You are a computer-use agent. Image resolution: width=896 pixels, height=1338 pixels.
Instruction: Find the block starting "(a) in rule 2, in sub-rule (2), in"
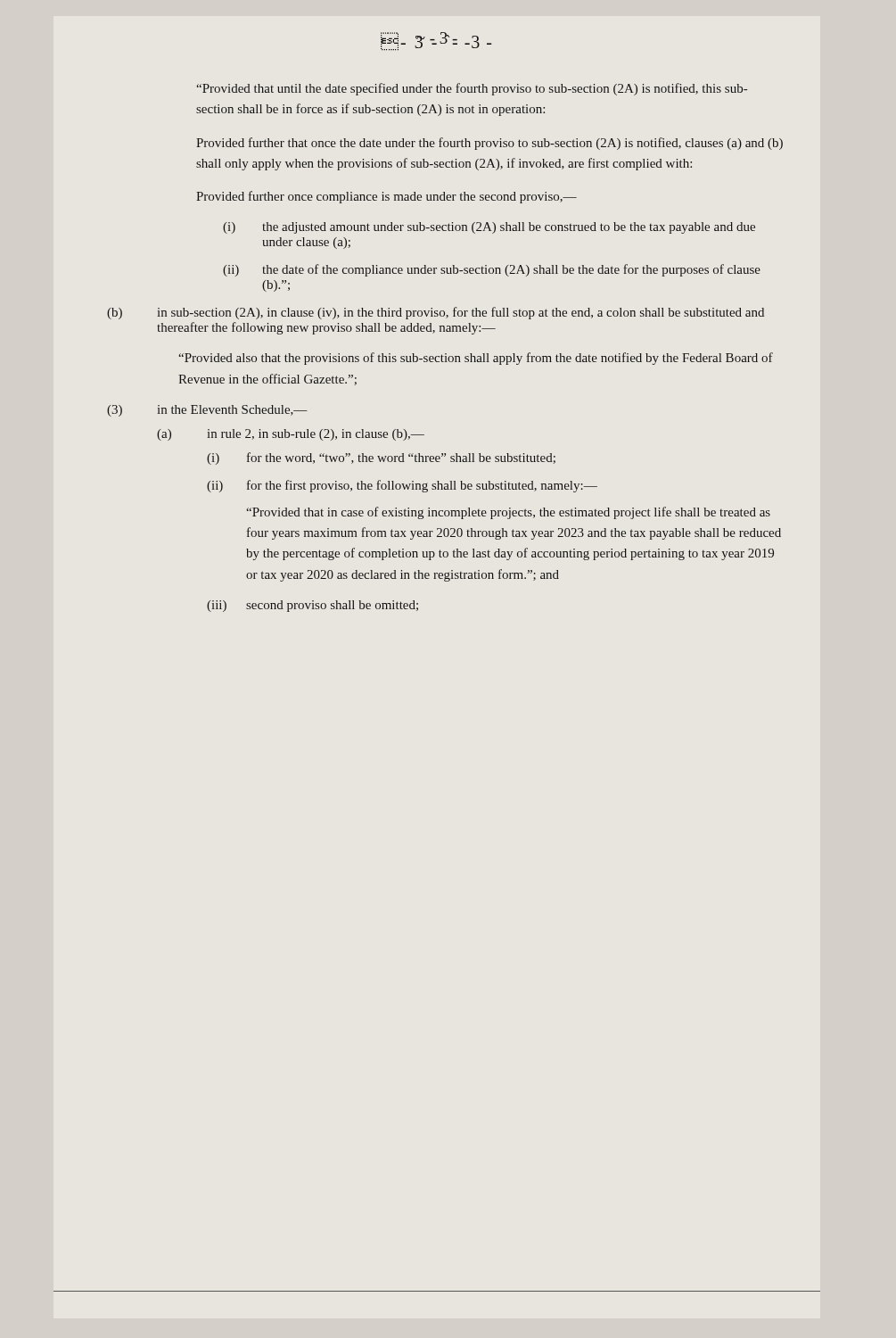(x=291, y=435)
